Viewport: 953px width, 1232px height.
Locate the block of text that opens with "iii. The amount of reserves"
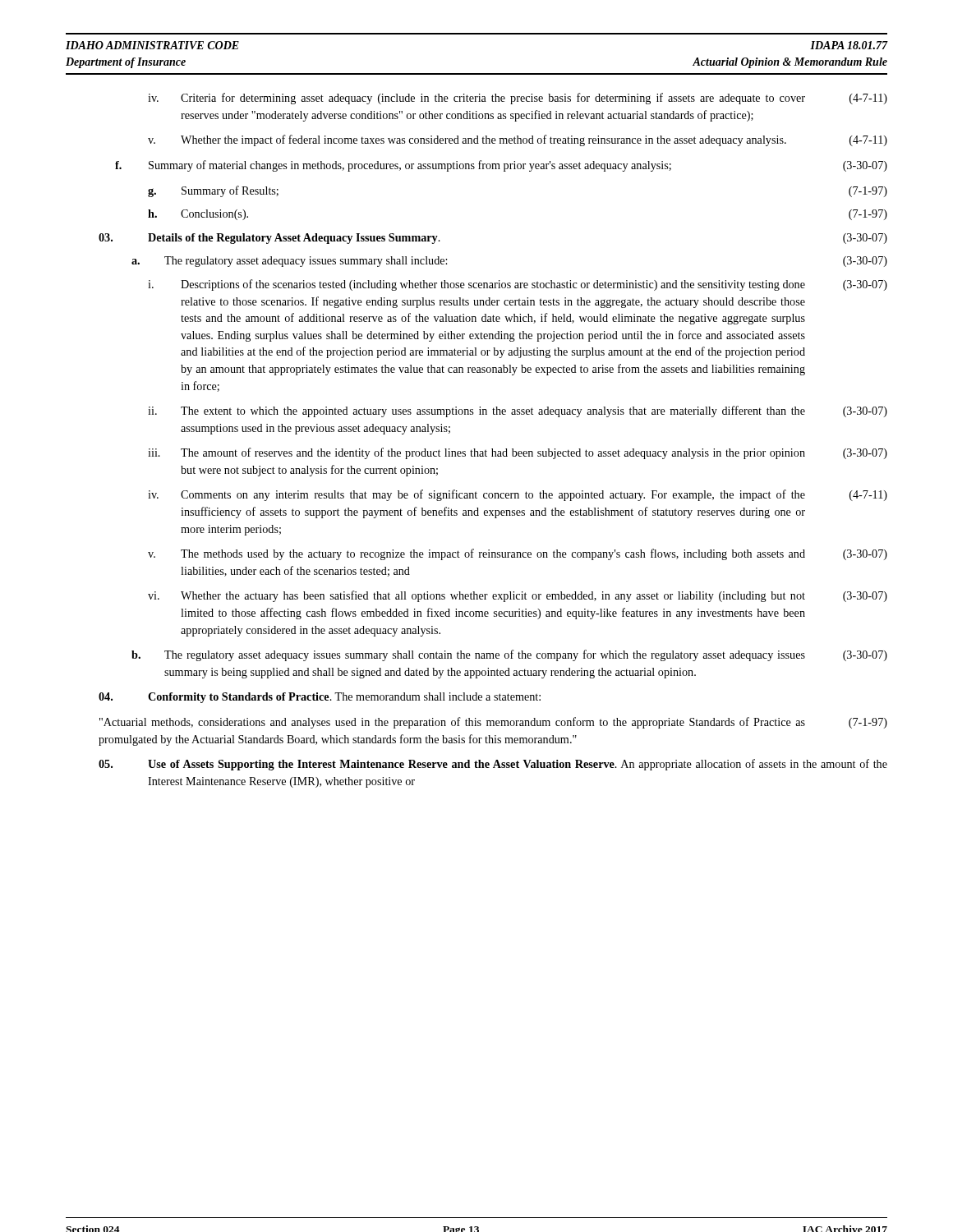pos(518,462)
